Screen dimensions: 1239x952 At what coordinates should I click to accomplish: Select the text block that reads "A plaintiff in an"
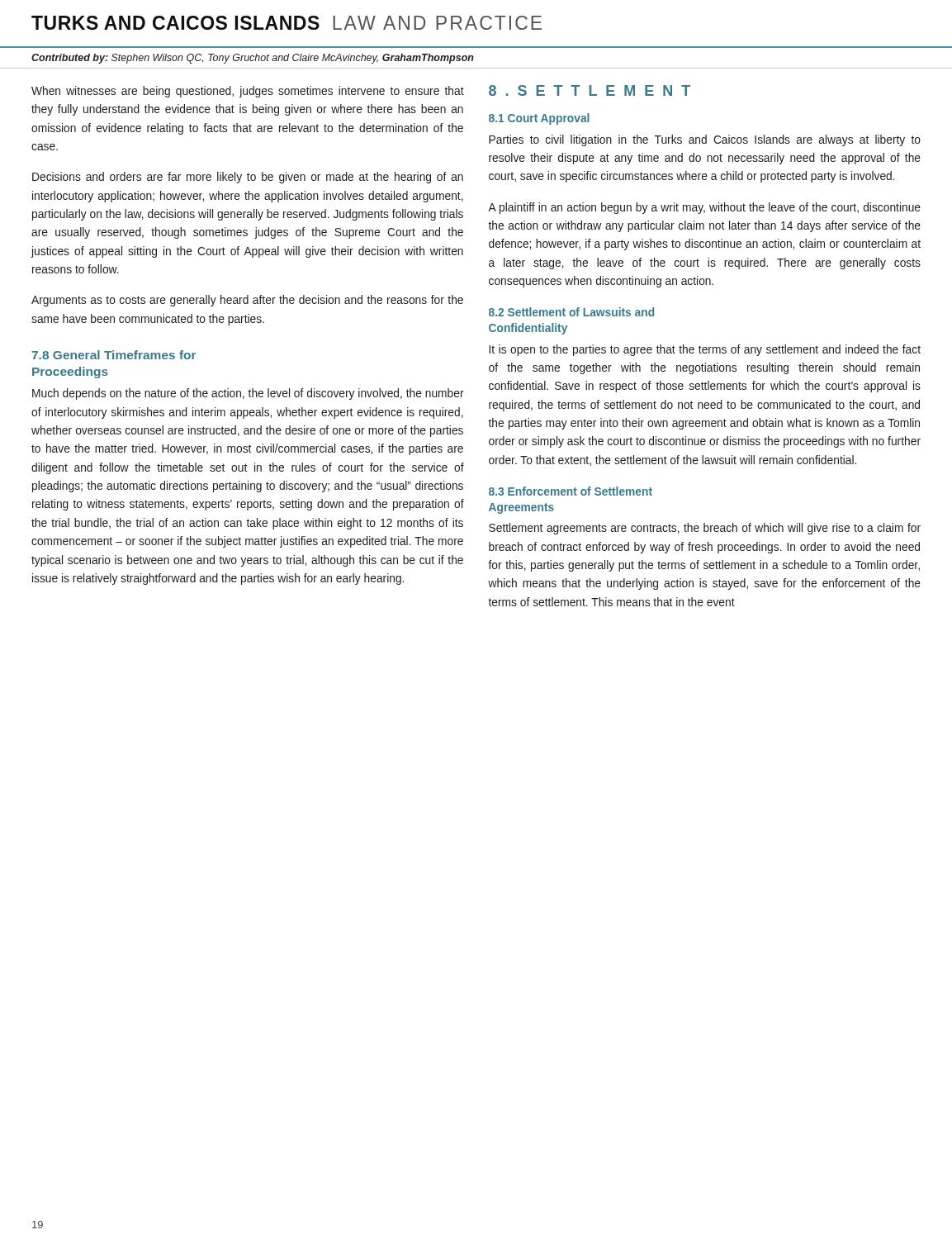[704, 244]
